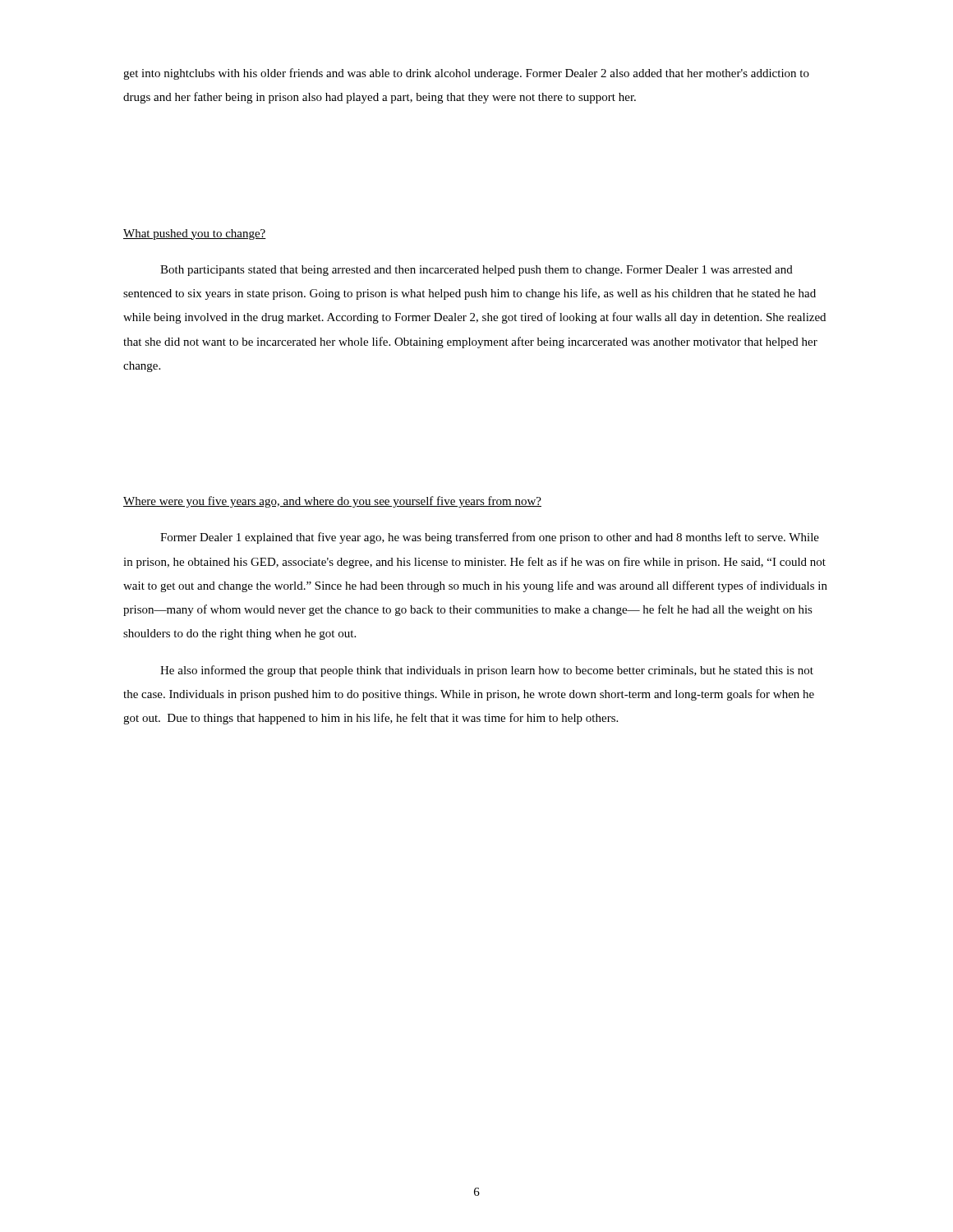Screen dimensions: 1232x953
Task: Find the block on this page that starts "He also informed the group that people"
Action: tap(476, 694)
